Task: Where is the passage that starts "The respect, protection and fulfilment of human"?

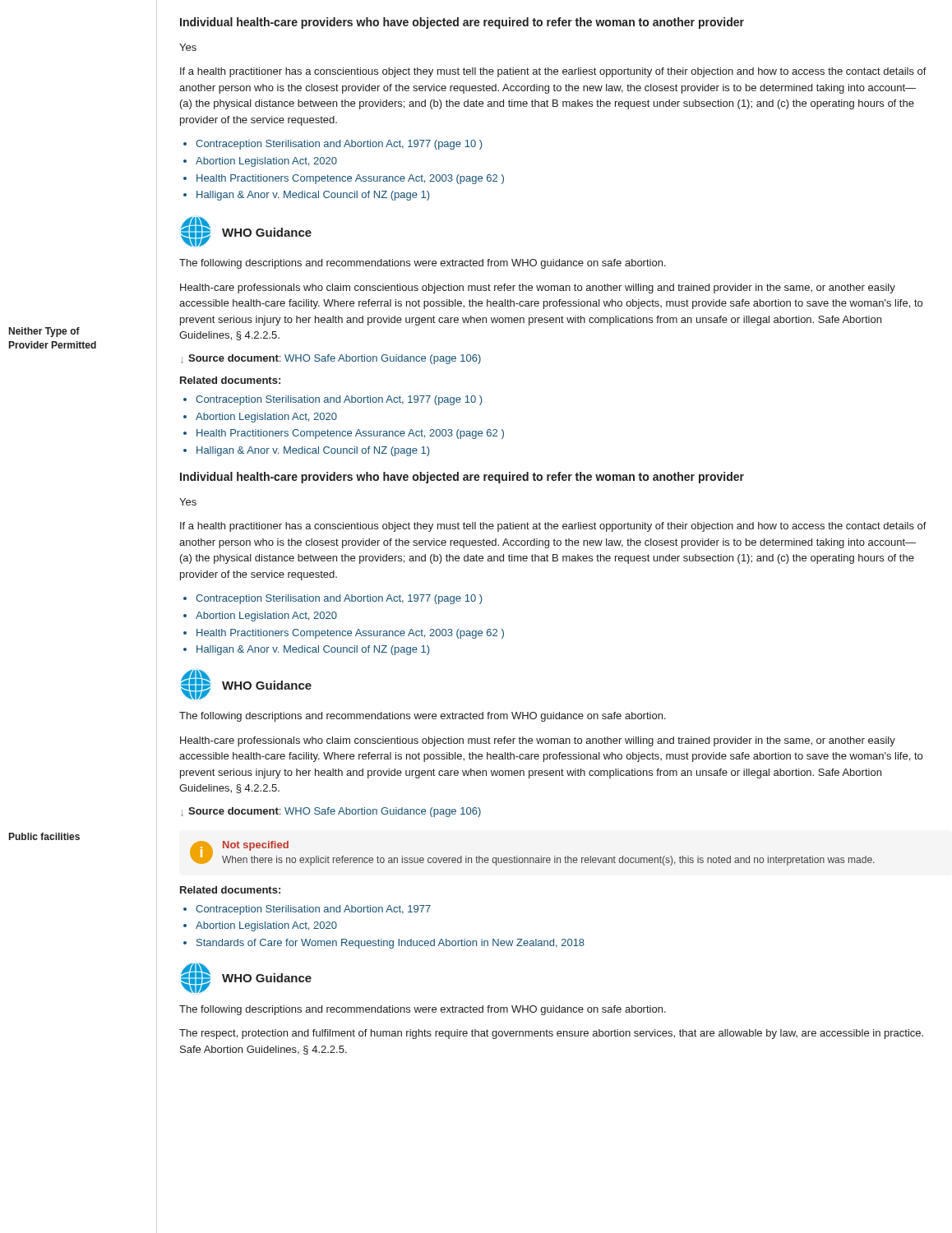Action: click(x=553, y=1041)
